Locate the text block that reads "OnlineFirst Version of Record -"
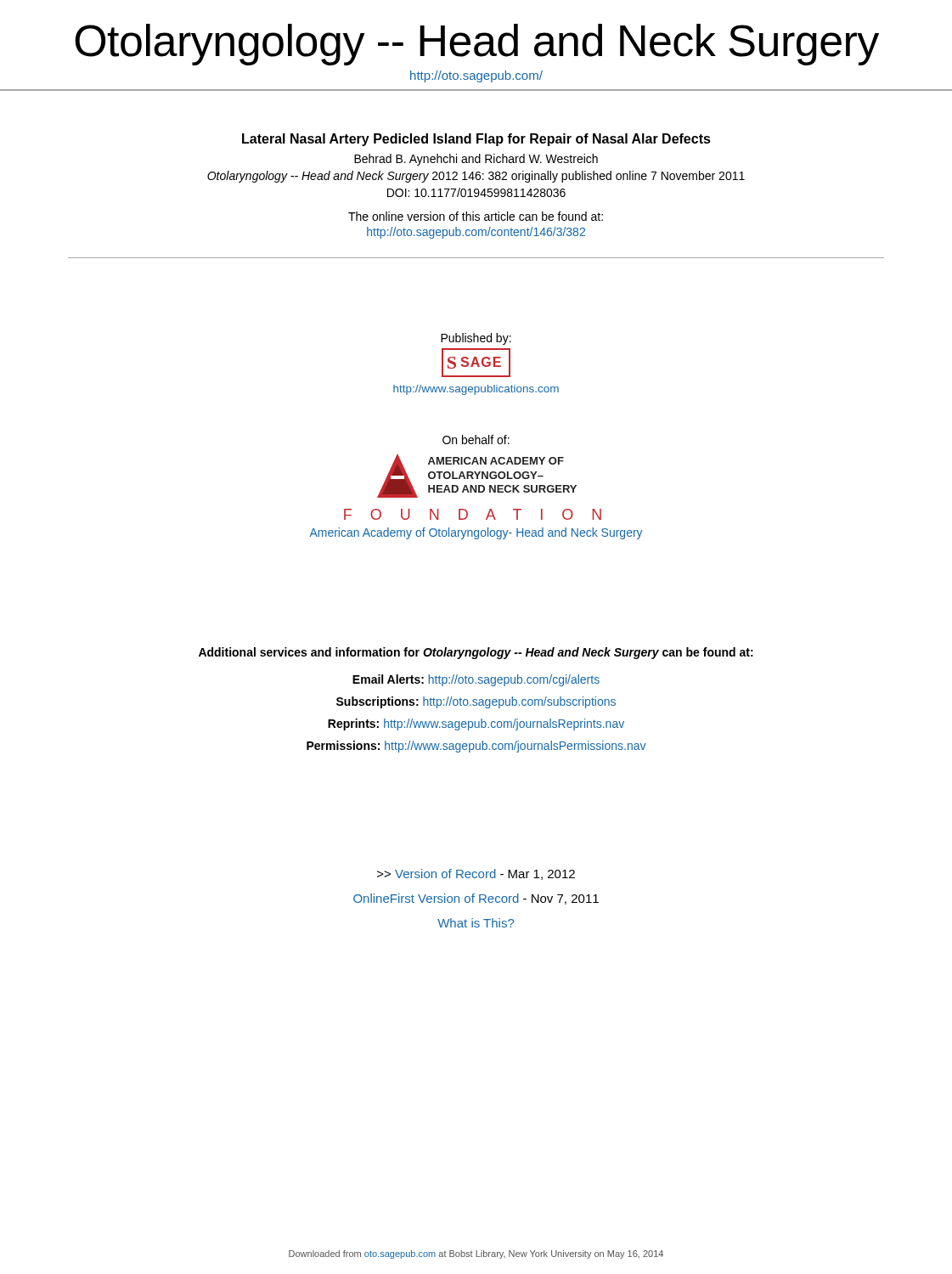Image resolution: width=952 pixels, height=1274 pixels. 476,898
